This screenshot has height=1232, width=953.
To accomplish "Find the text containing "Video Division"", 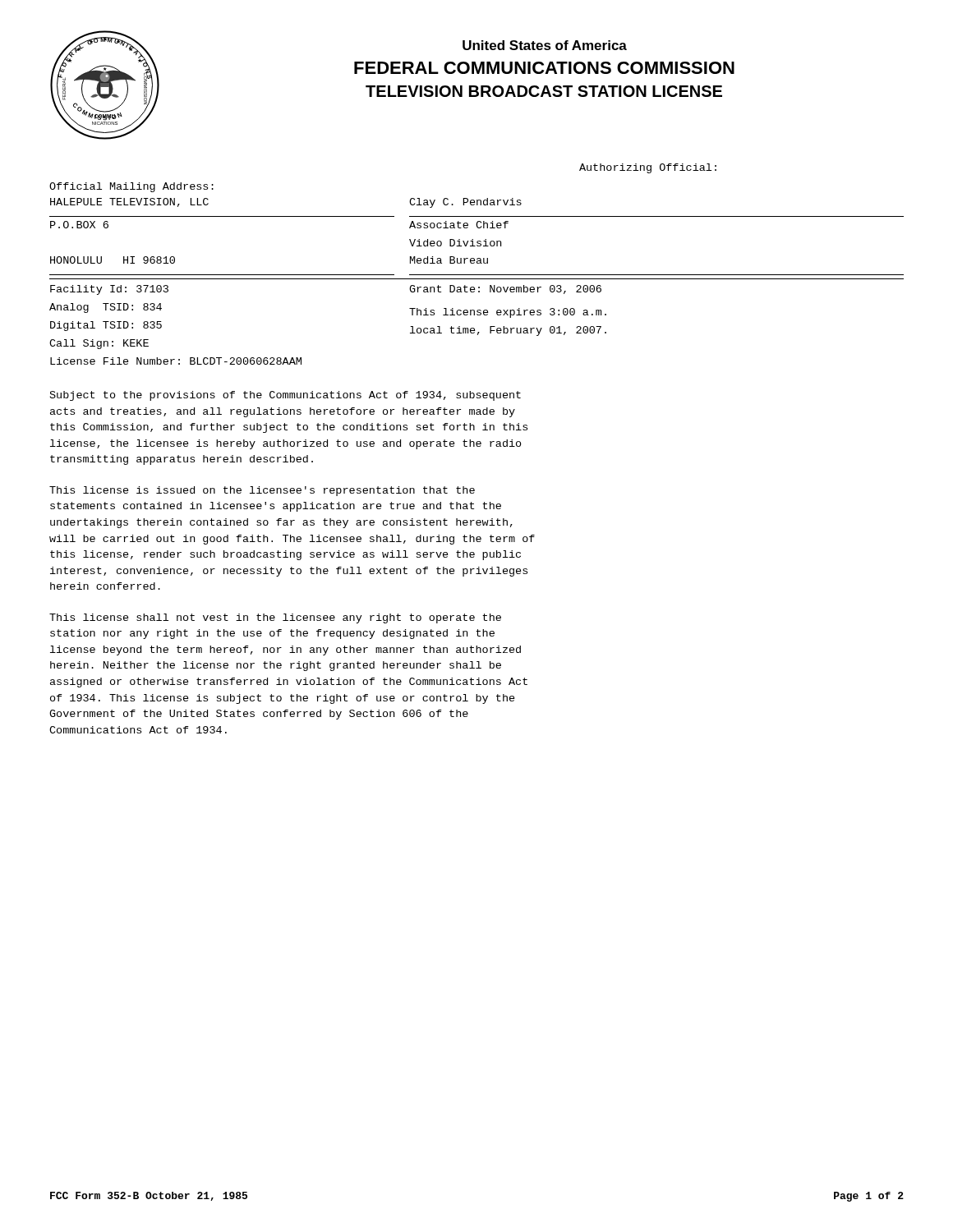I will click(x=456, y=244).
